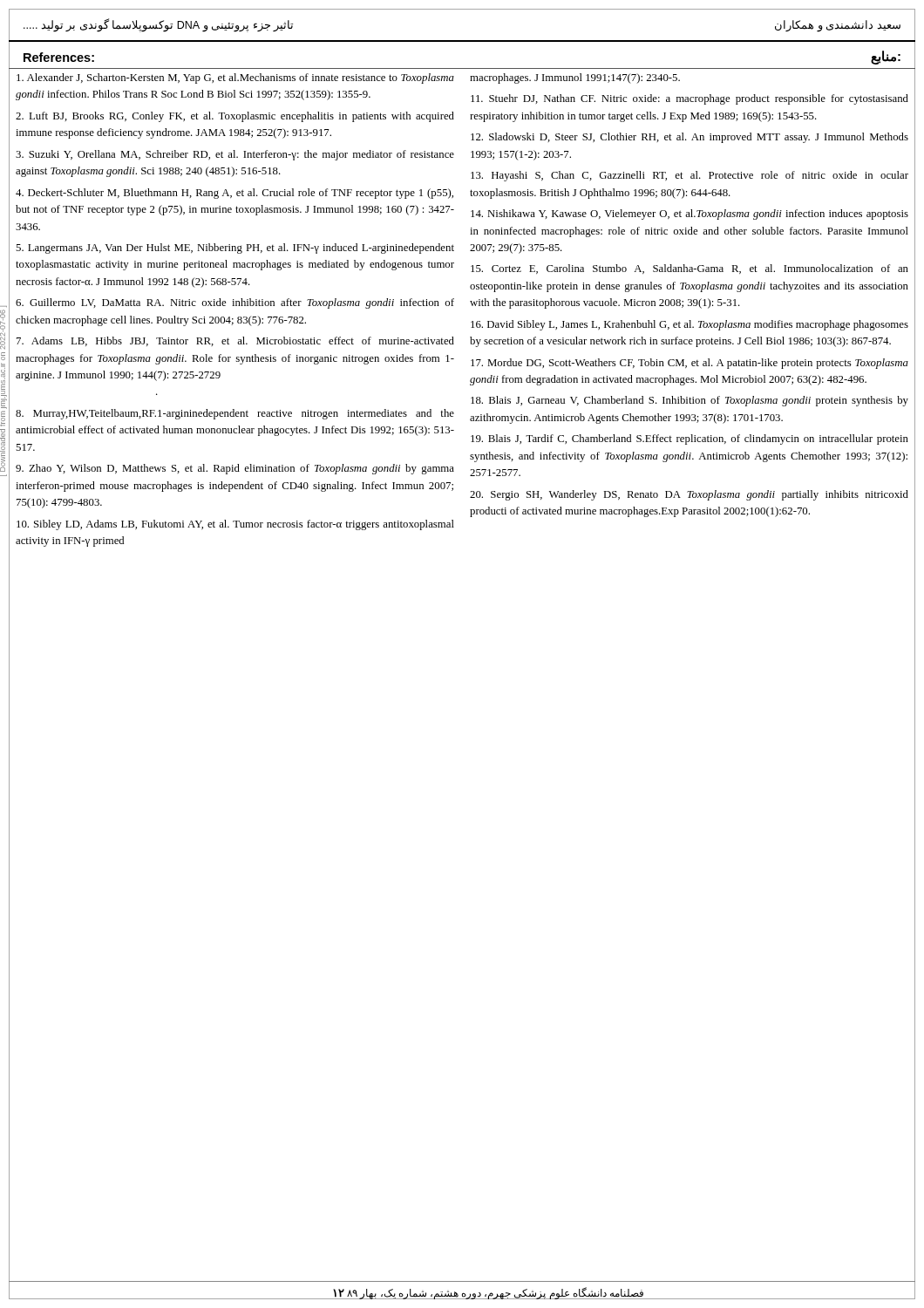Screen dimensions: 1308x924
Task: Locate the region starting "2. Luft BJ, Brooks"
Action: 235,124
